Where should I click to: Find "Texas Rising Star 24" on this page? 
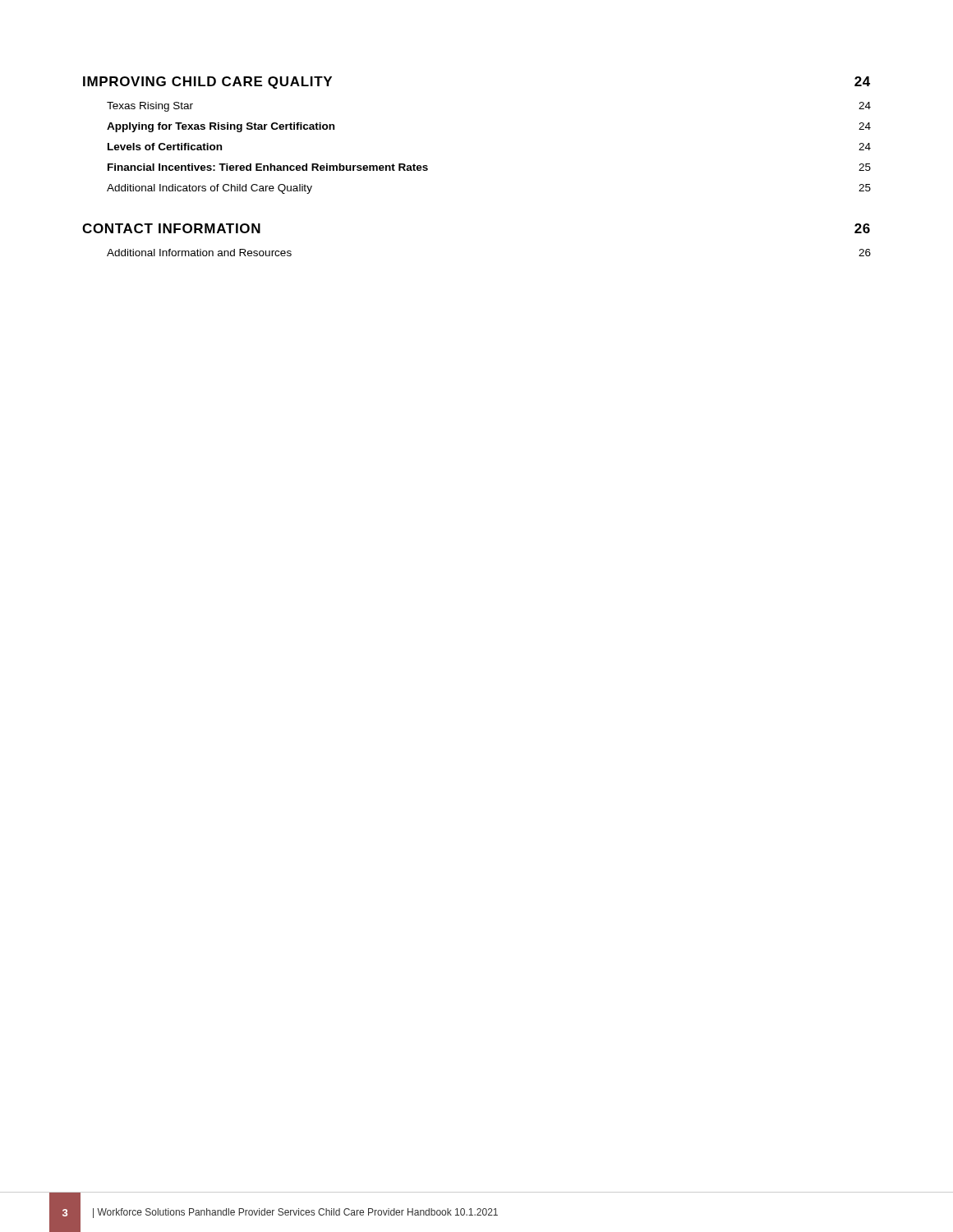click(147, 106)
